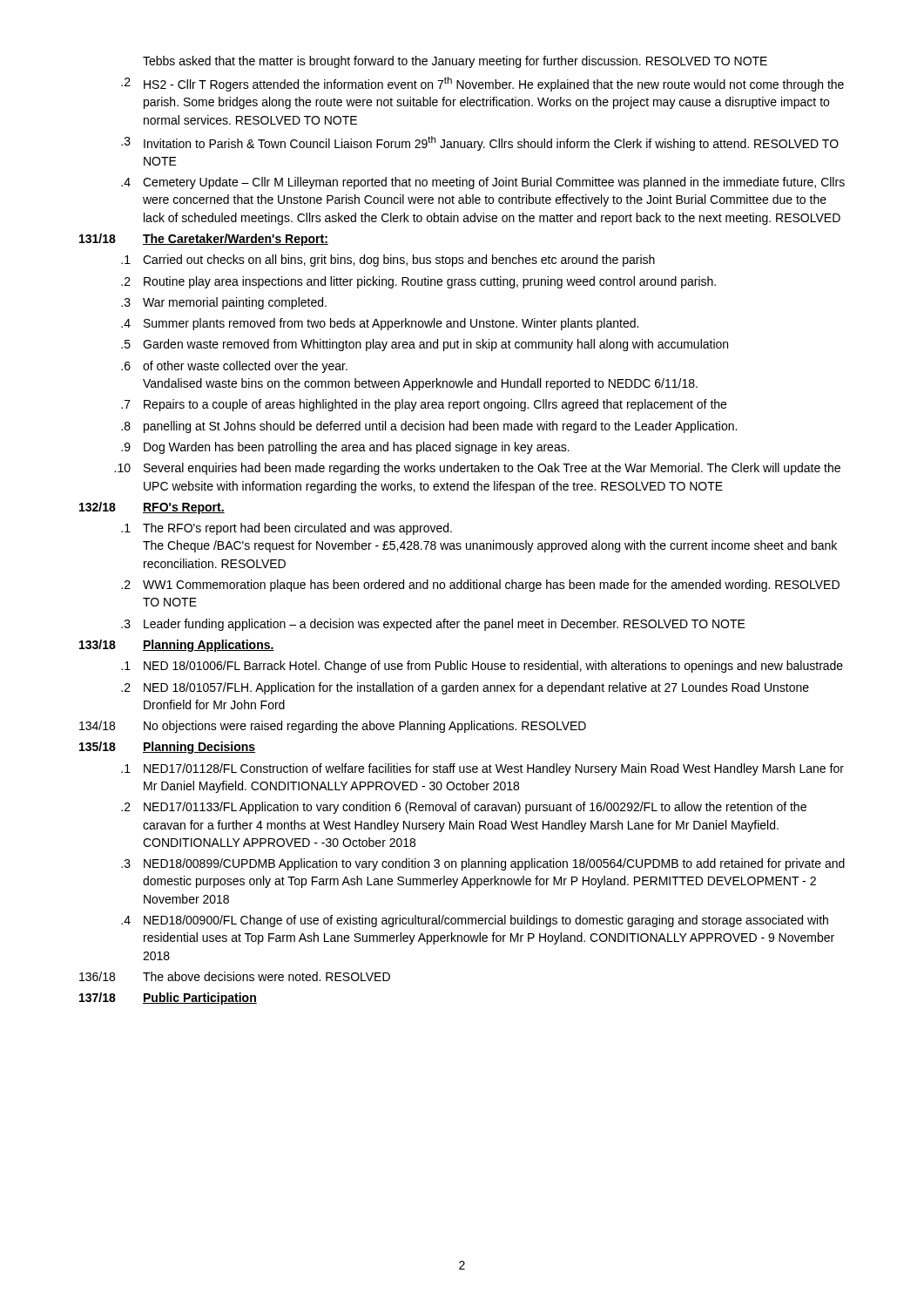Image resolution: width=924 pixels, height=1307 pixels.
Task: Find the list item that says ".3 War memorial painting completed."
Action: (x=224, y=303)
